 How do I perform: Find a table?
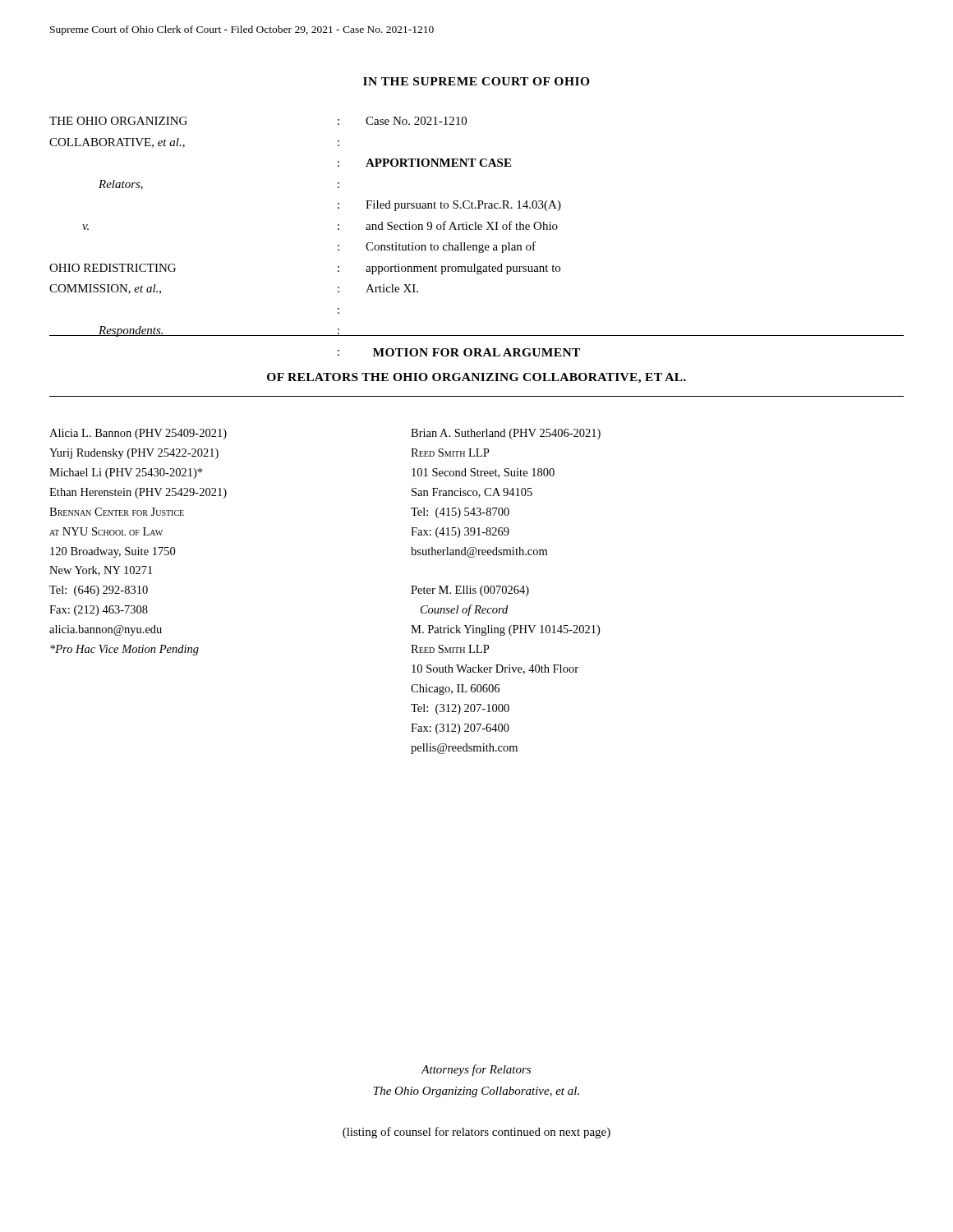476,218
